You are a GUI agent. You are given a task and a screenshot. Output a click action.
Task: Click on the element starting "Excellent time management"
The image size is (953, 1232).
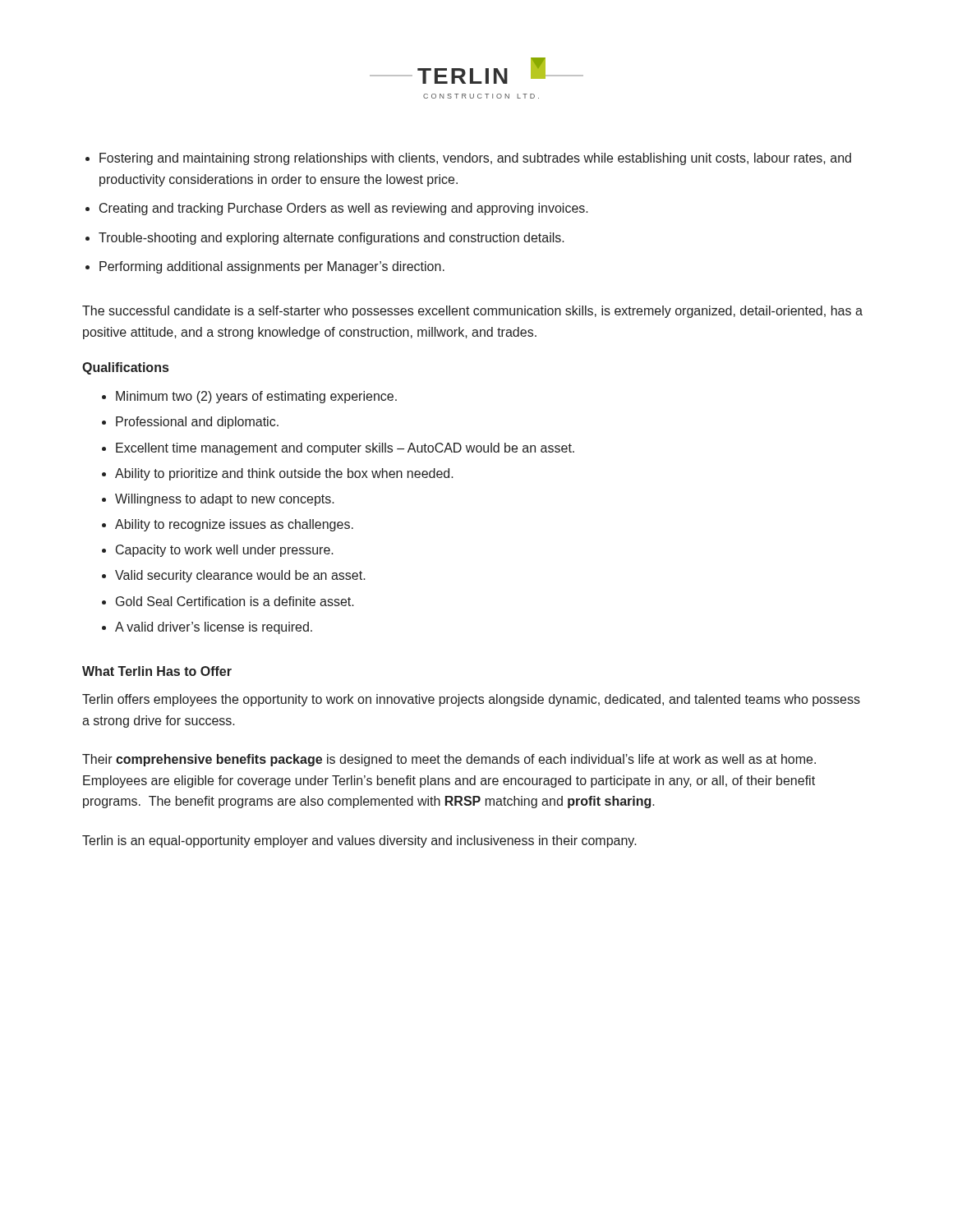345,448
